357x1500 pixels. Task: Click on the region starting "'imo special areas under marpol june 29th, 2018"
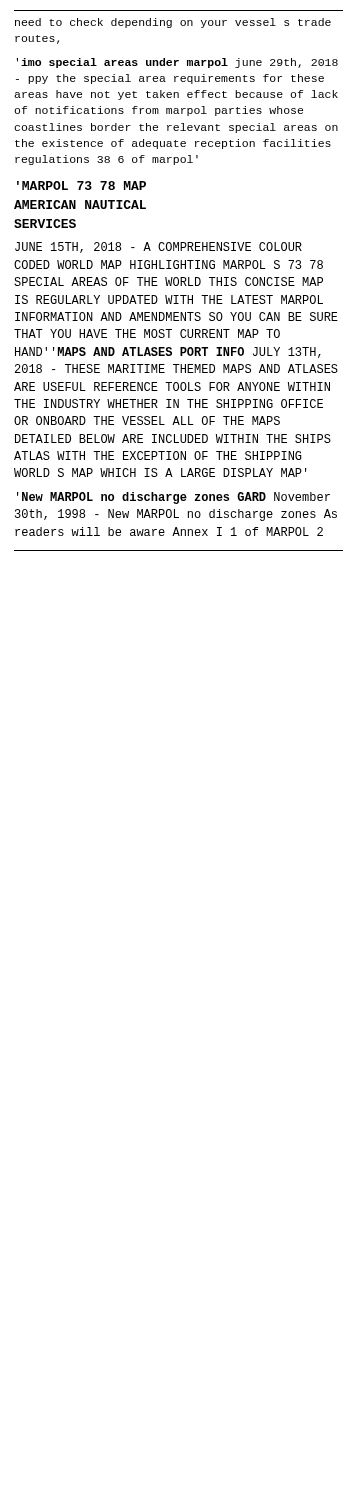[x=176, y=111]
